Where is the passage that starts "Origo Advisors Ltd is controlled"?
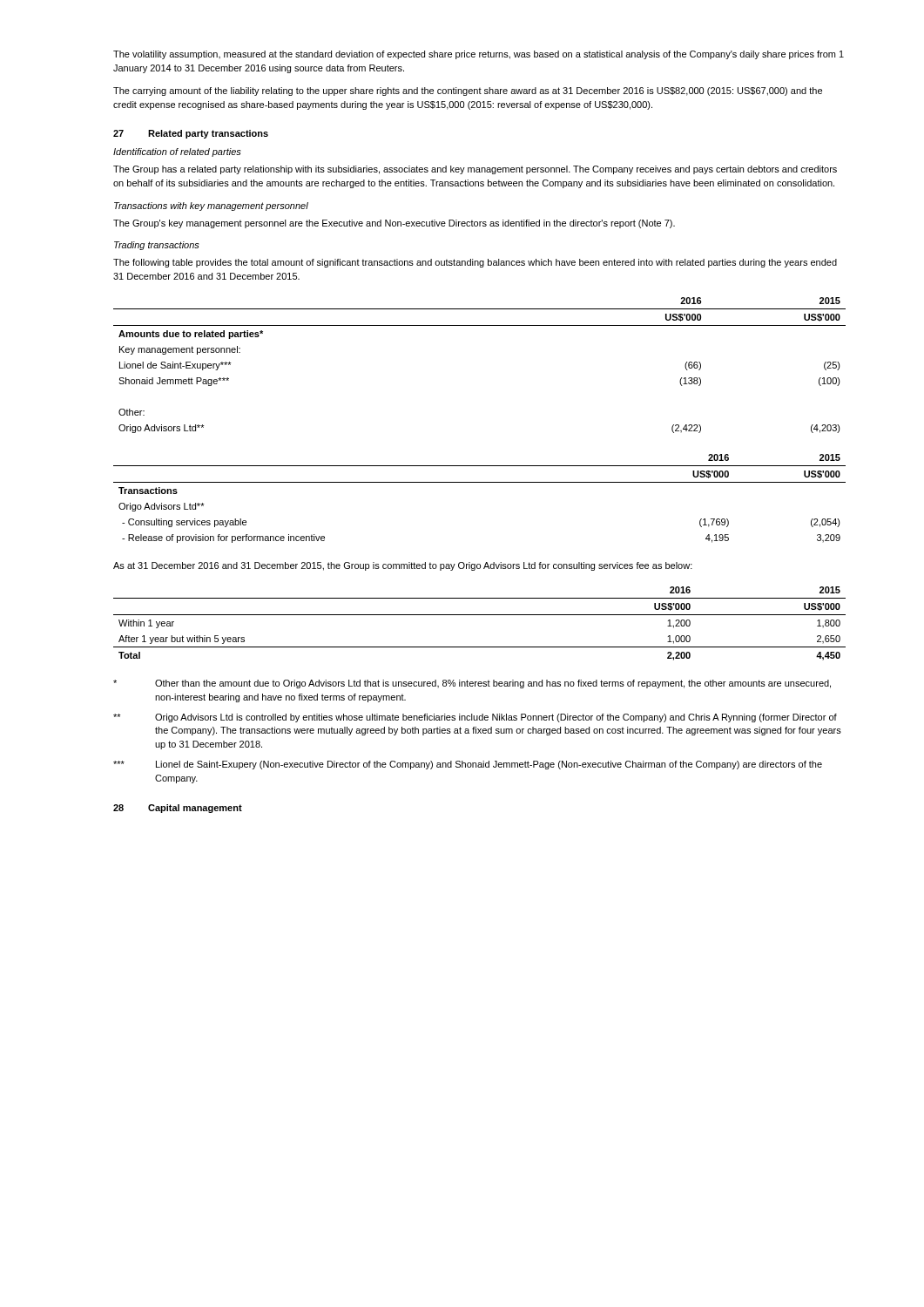 (x=479, y=731)
